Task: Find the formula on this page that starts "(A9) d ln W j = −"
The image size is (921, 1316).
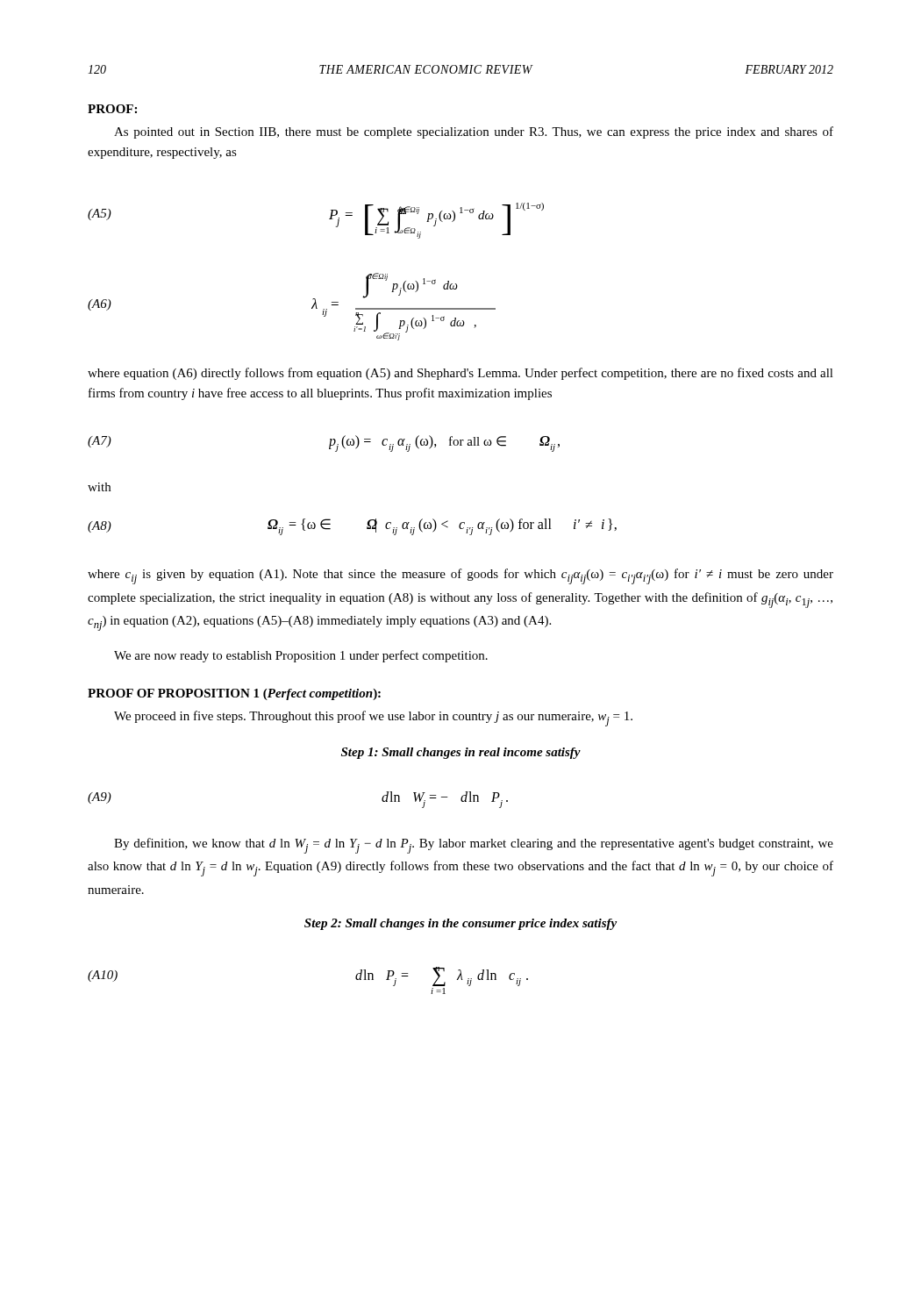Action: pyautogui.click(x=460, y=797)
